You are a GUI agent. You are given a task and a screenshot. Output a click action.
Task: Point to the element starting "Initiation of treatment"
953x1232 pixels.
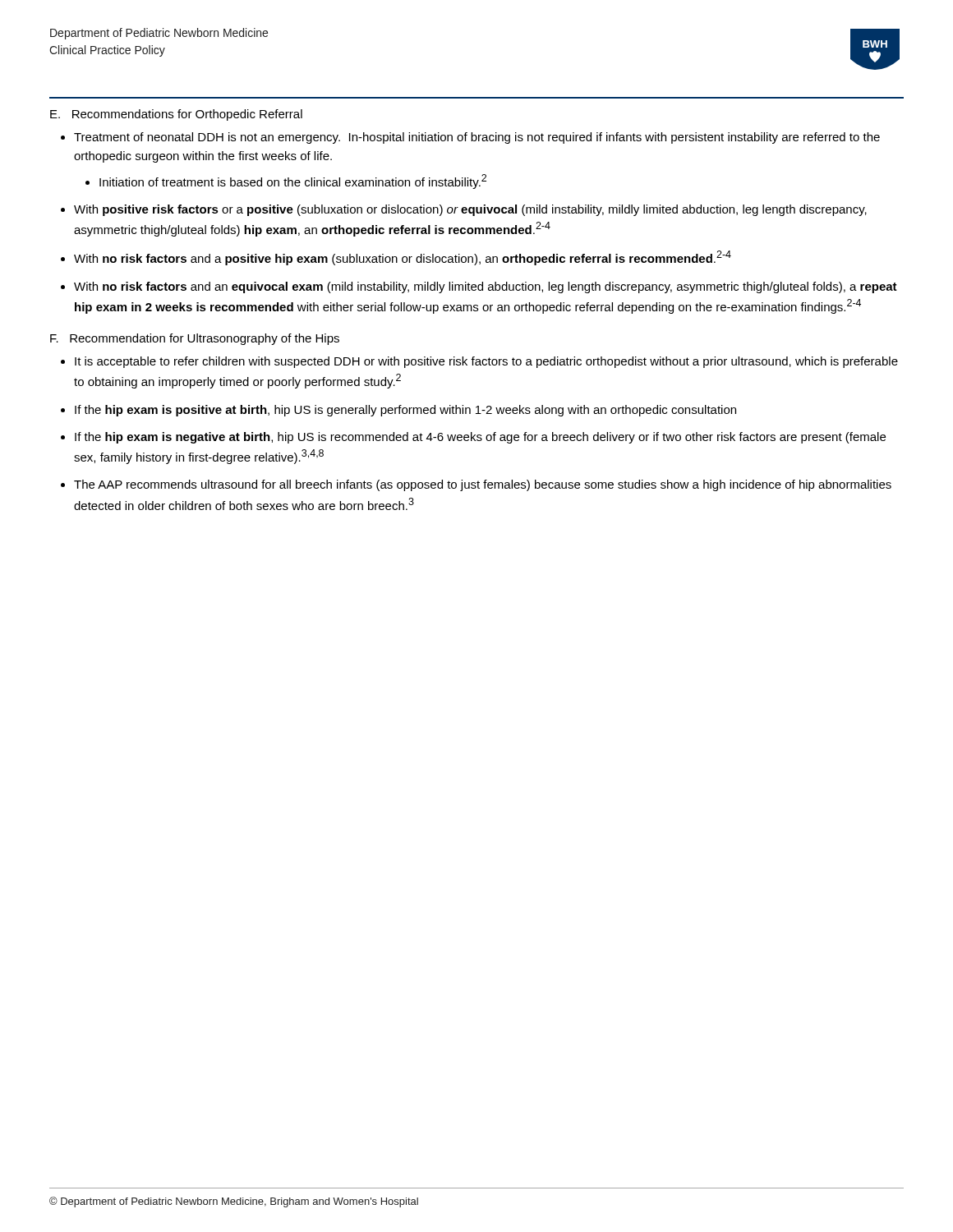tap(293, 180)
